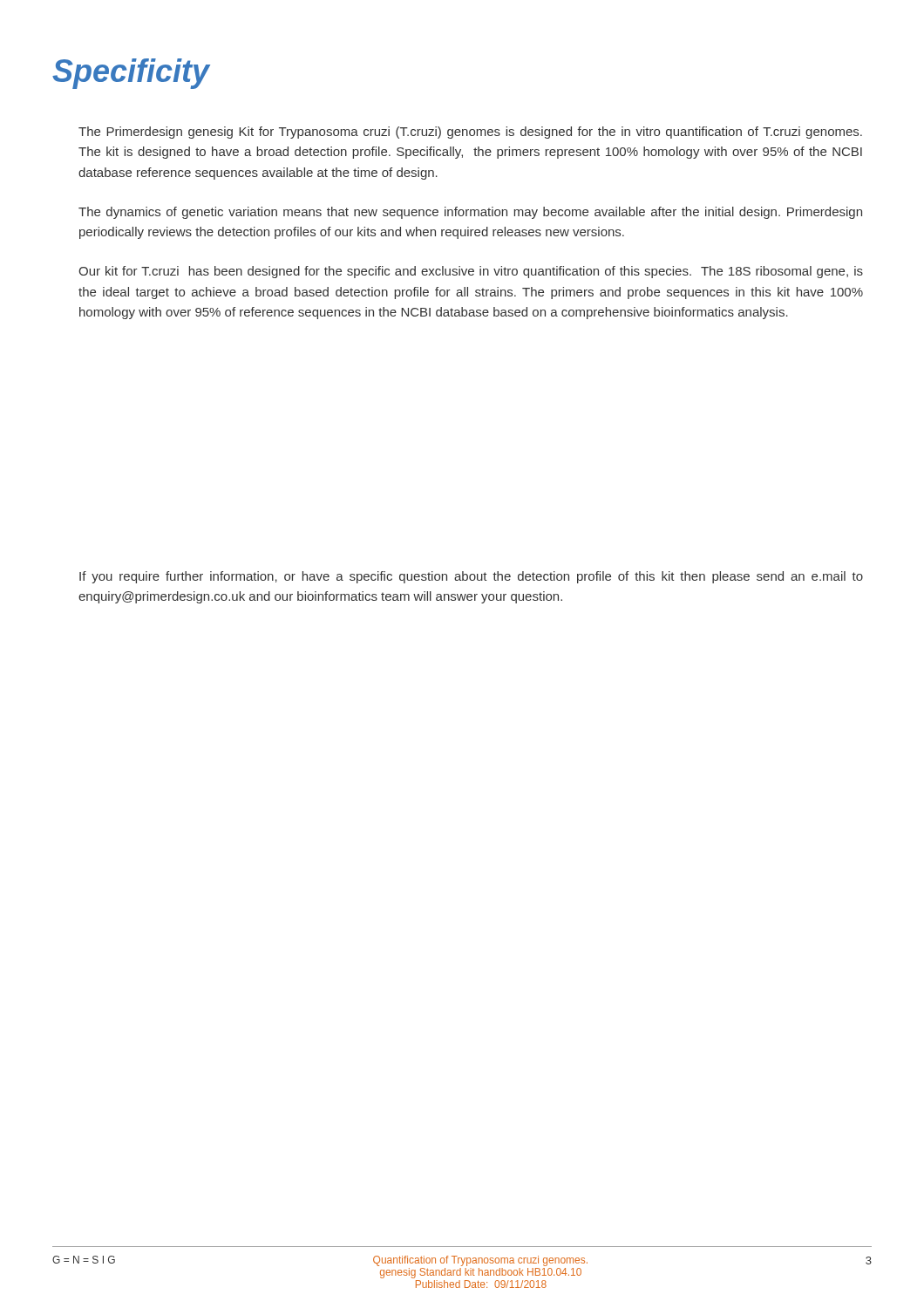Navigate to the block starting "The dynamics of genetic variation"
The image size is (924, 1308).
(x=471, y=222)
